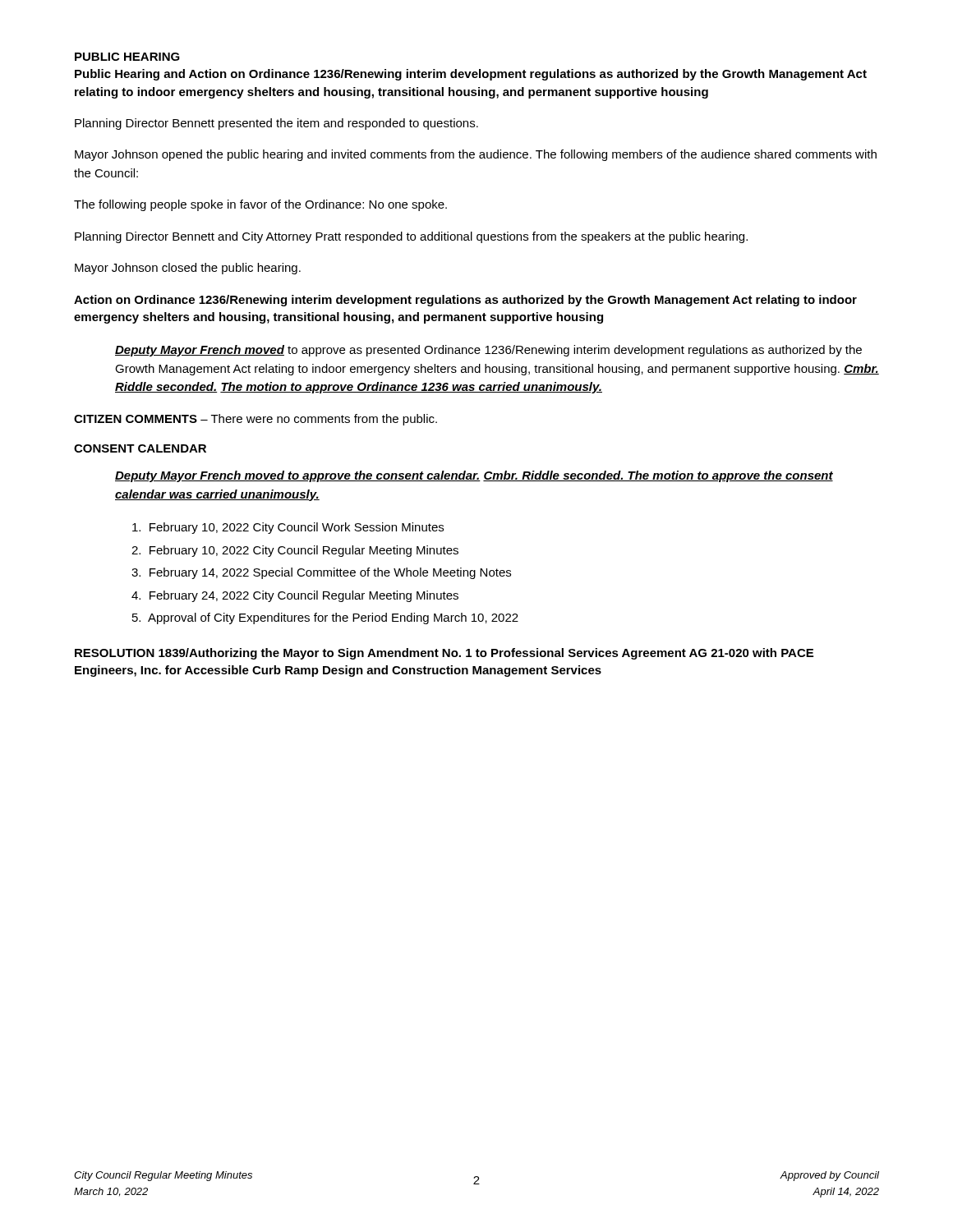Viewport: 953px width, 1232px height.
Task: Navigate to the text starting "RESOLUTION 1839/Authorizing the Mayor to Sign Amendment No."
Action: click(x=444, y=661)
